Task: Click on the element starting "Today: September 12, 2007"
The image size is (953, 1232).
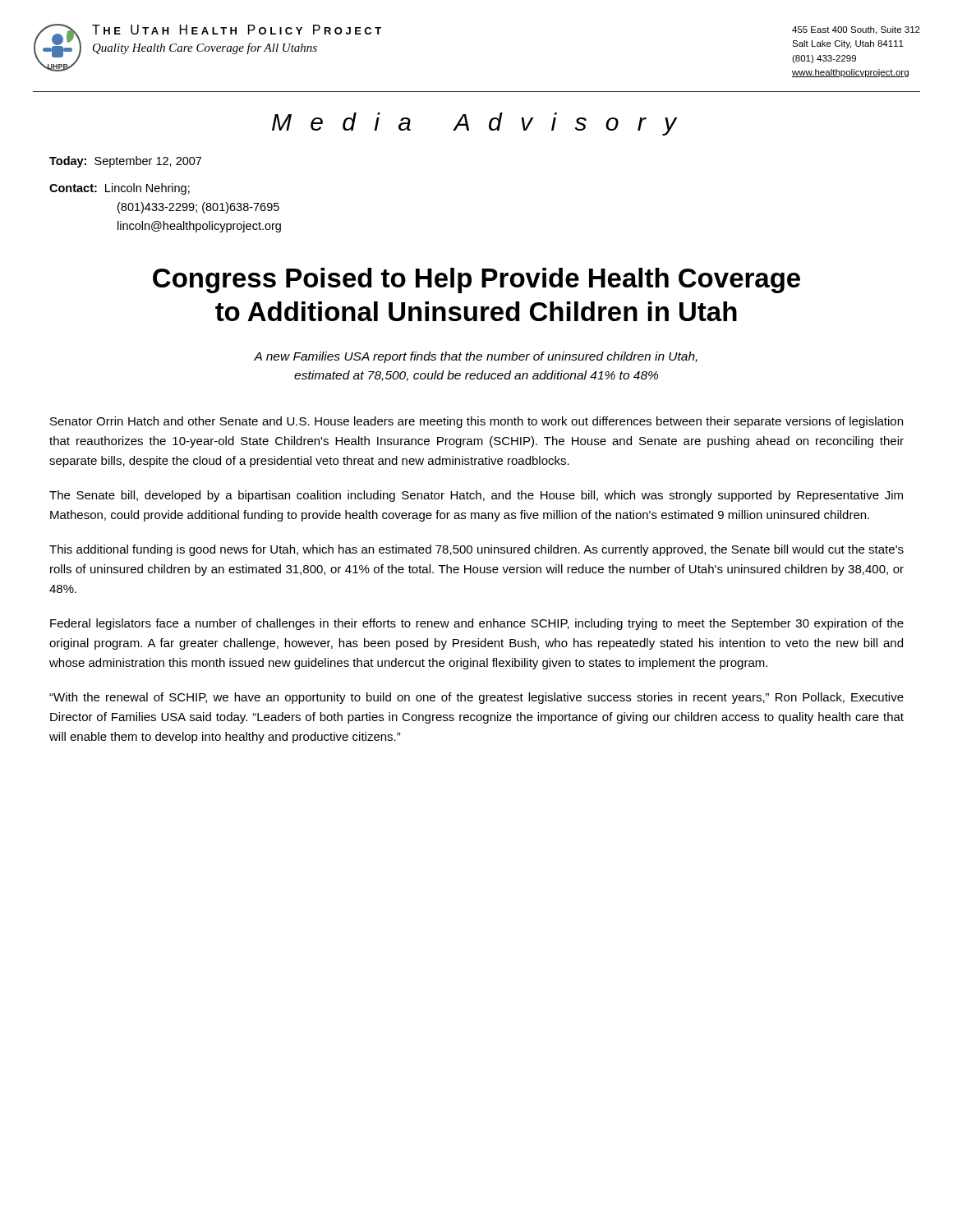Action: tap(126, 161)
